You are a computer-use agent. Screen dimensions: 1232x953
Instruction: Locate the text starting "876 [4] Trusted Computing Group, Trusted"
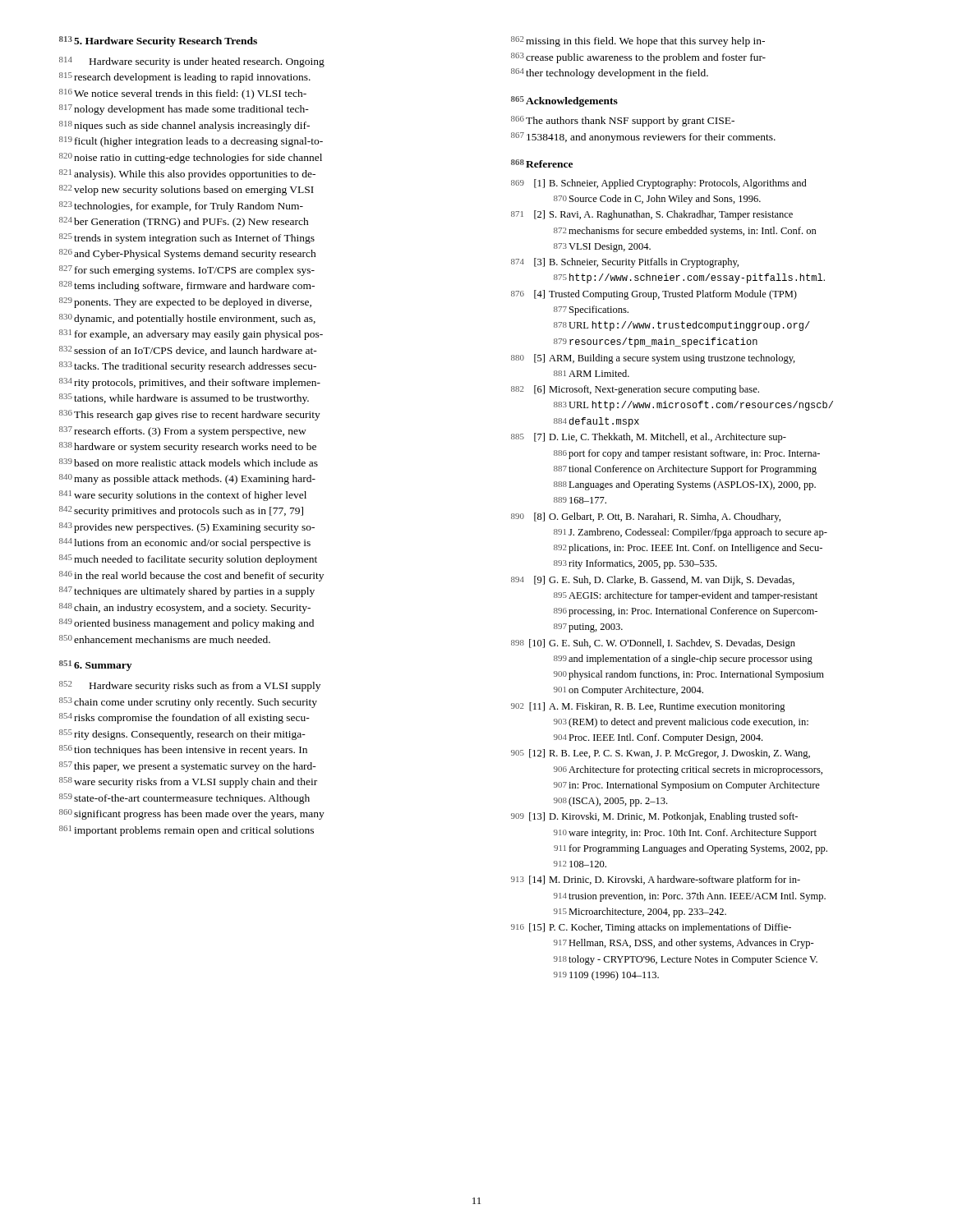pos(702,295)
